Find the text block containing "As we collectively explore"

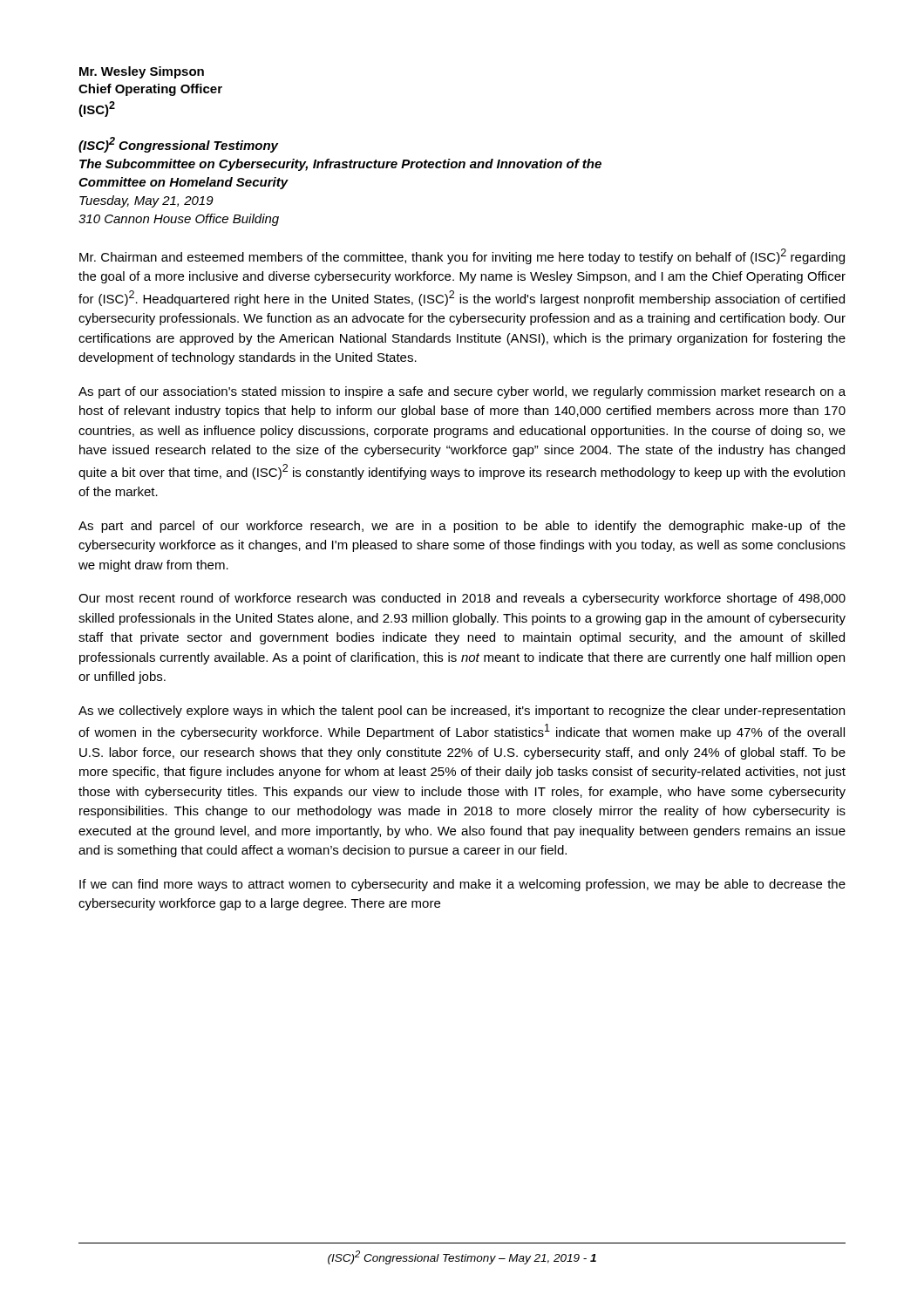(462, 780)
